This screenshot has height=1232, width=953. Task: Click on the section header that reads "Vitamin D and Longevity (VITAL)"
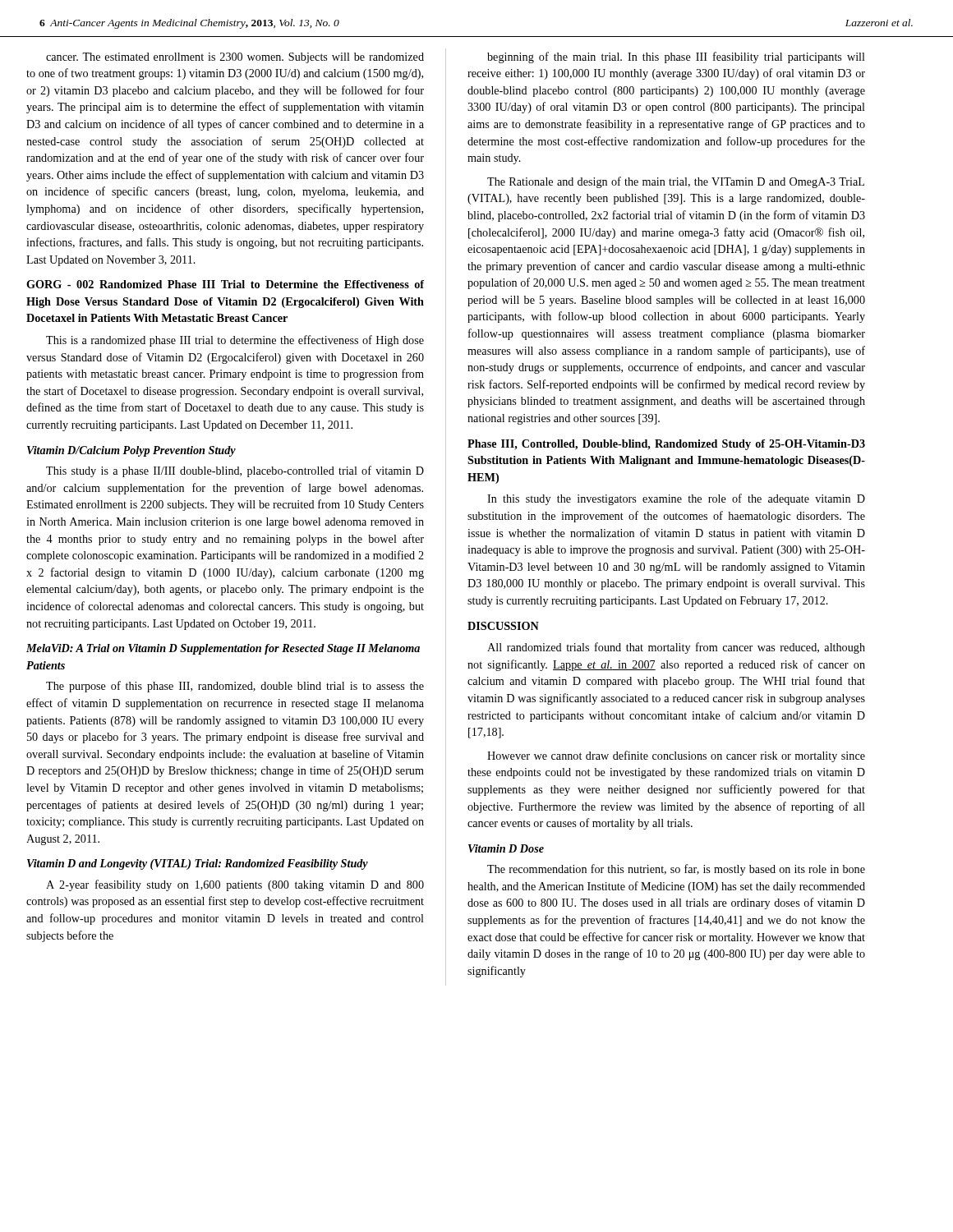click(225, 864)
